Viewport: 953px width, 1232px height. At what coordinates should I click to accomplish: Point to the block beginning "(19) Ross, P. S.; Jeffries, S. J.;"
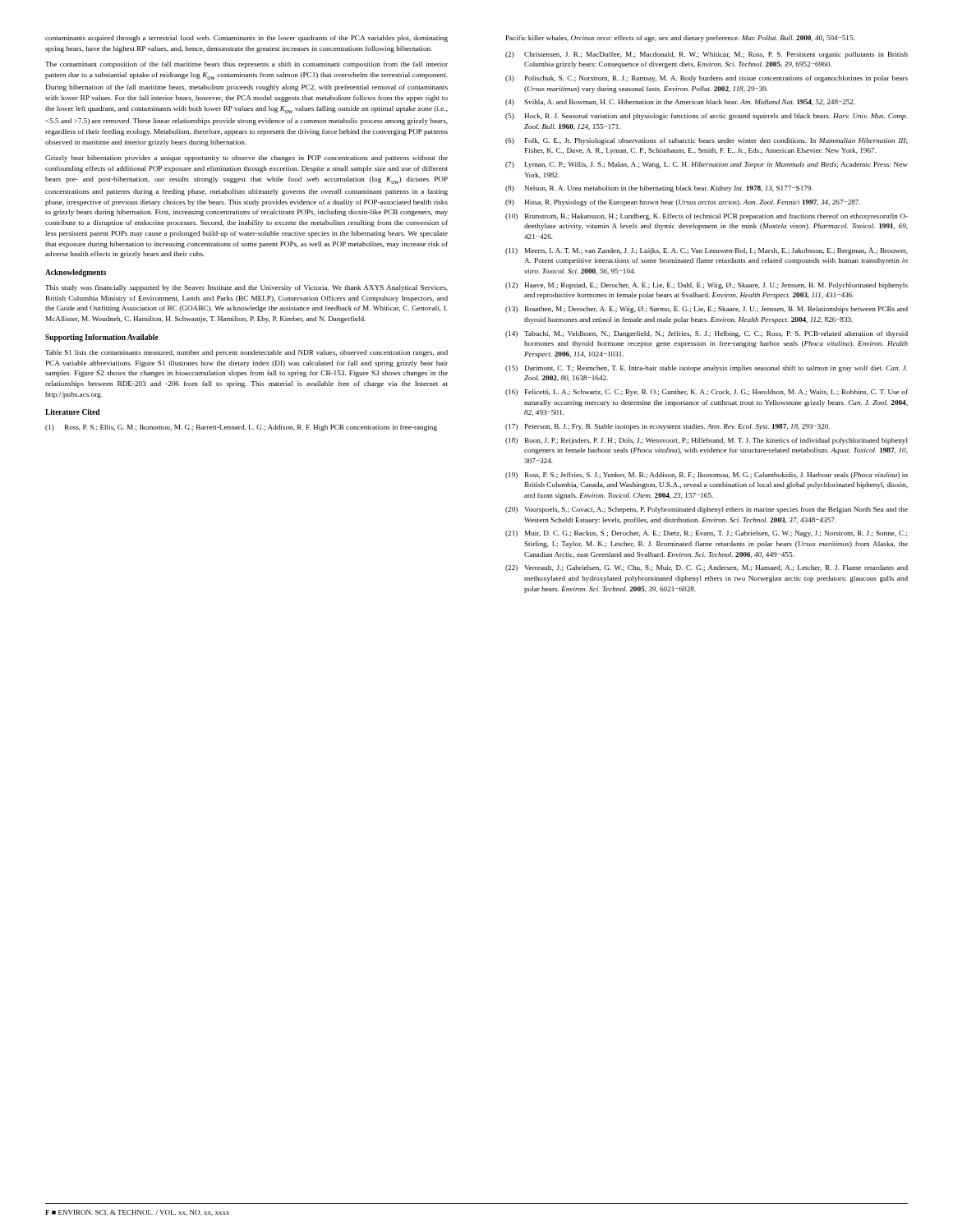coord(707,485)
